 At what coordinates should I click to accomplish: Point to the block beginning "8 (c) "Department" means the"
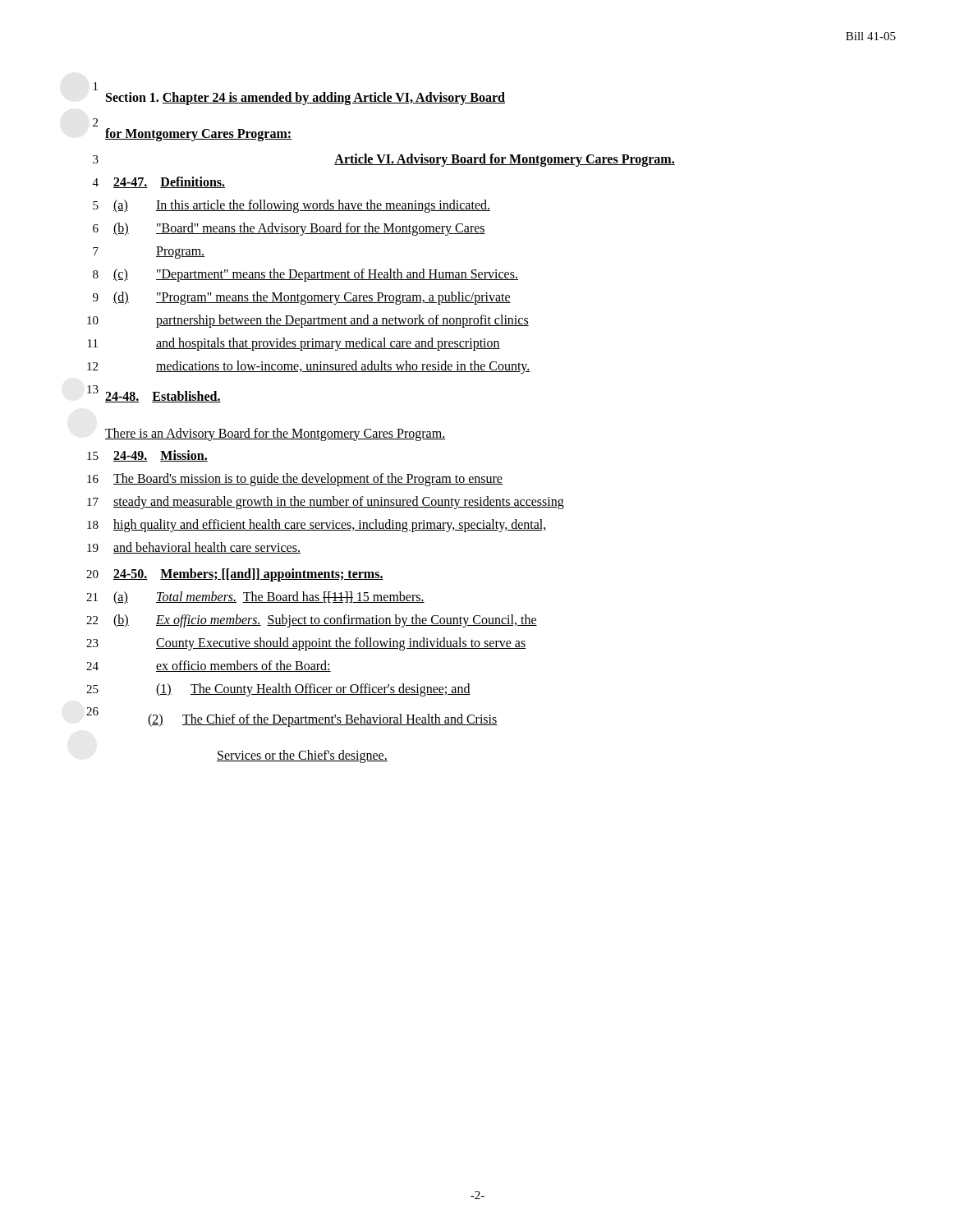tap(478, 274)
